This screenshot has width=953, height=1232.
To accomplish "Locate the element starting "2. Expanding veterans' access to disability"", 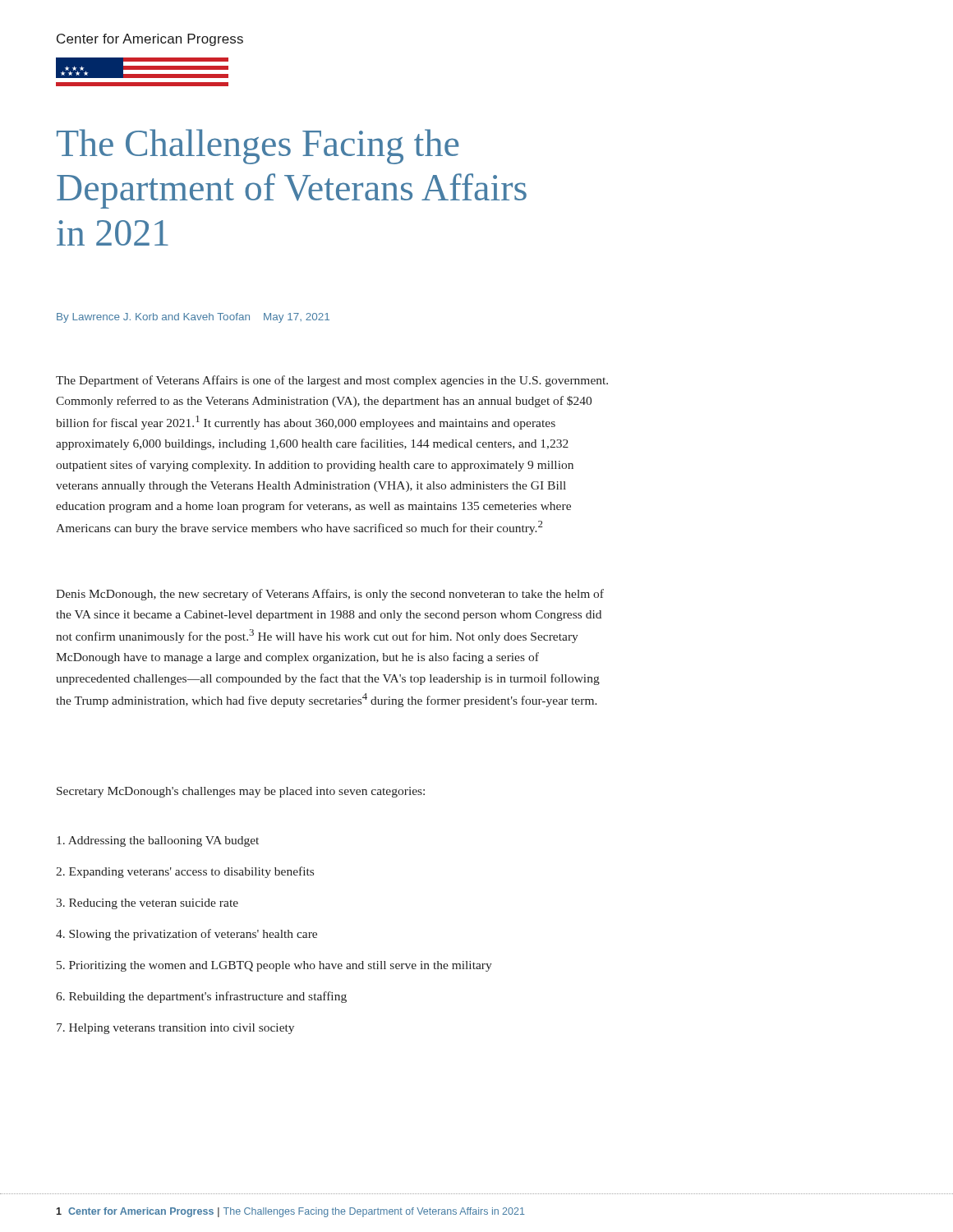I will (x=185, y=872).
